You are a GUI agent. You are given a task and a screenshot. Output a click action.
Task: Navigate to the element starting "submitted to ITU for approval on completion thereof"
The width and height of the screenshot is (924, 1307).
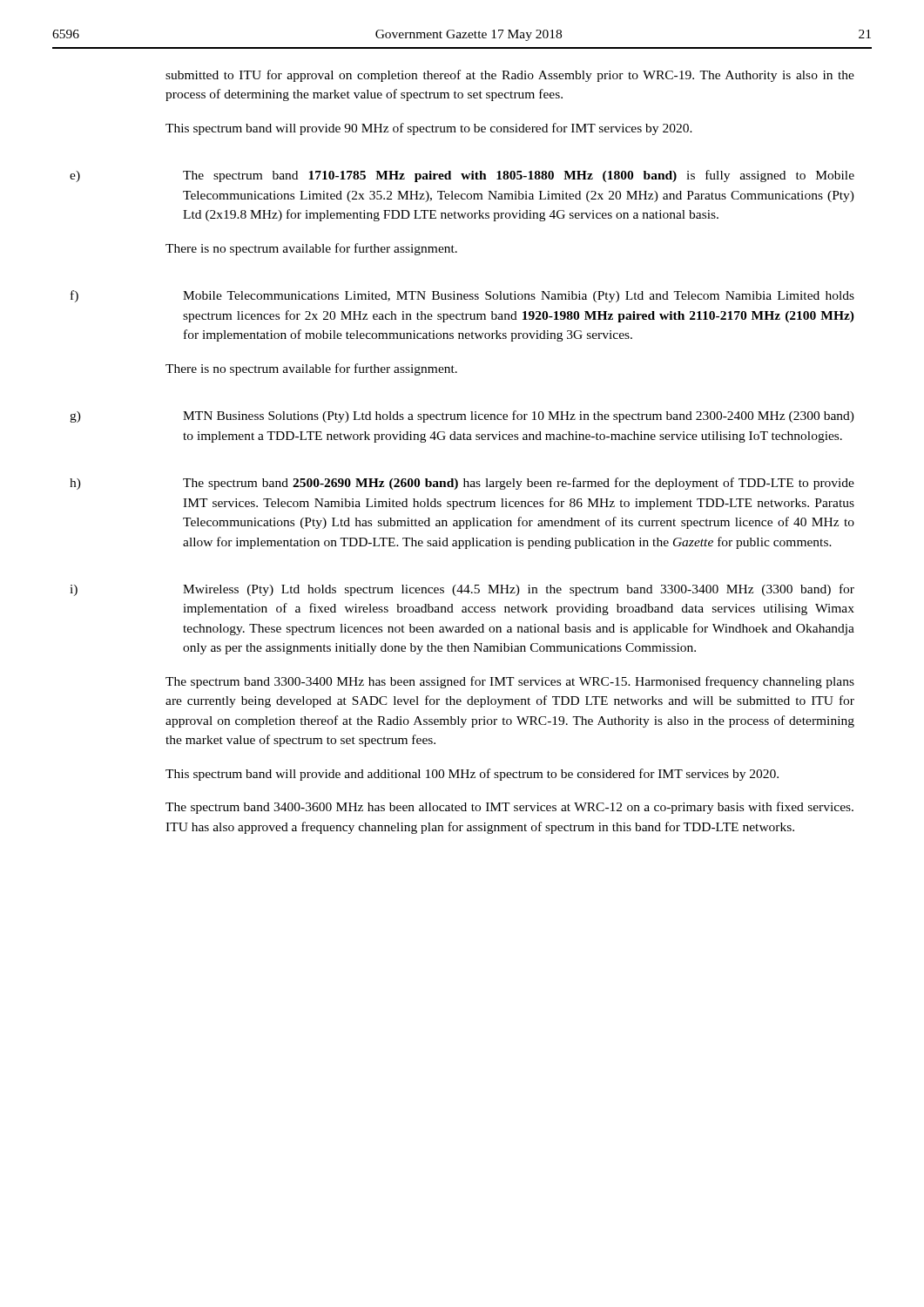510,84
